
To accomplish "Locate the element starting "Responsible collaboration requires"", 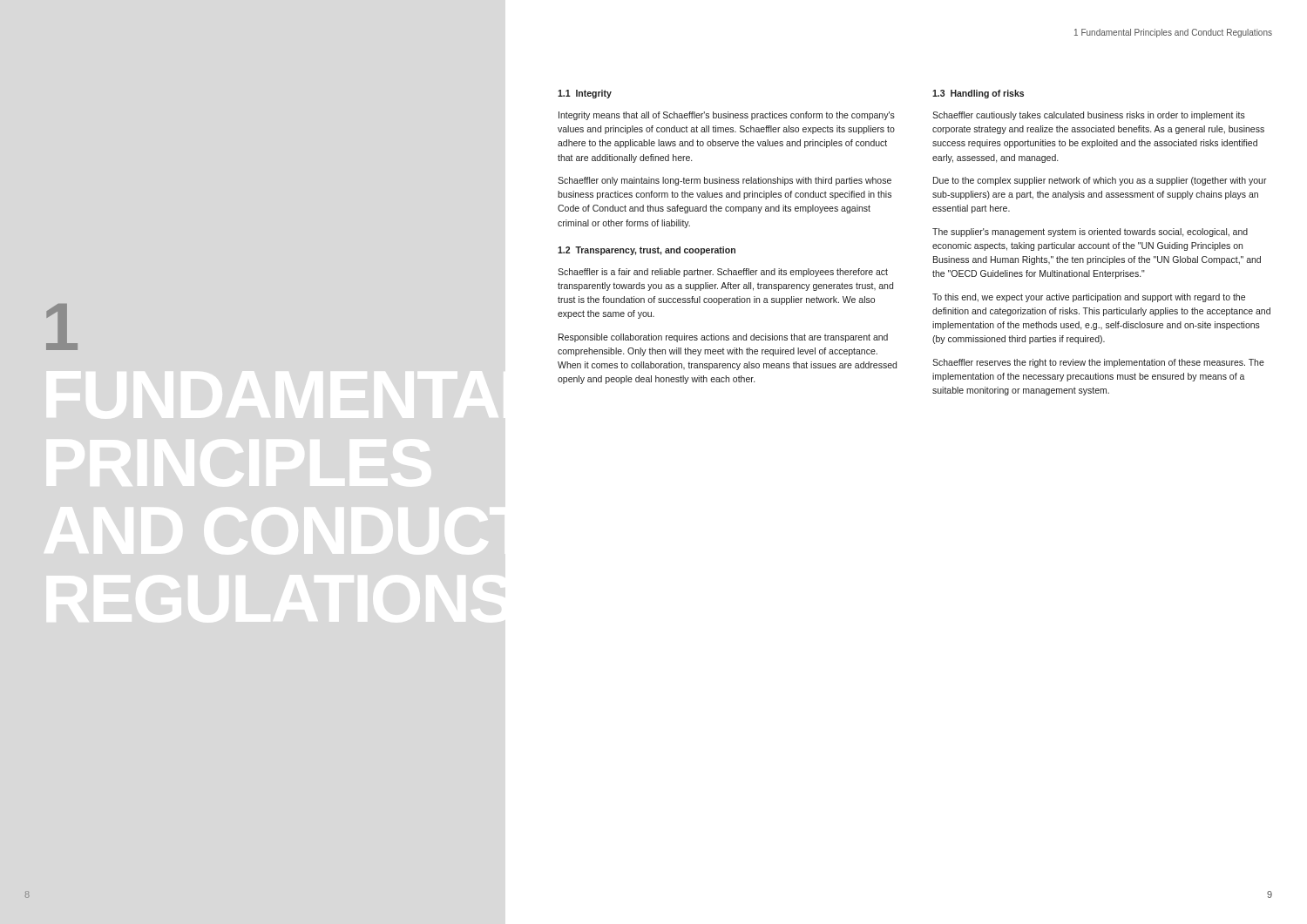I will (728, 358).
